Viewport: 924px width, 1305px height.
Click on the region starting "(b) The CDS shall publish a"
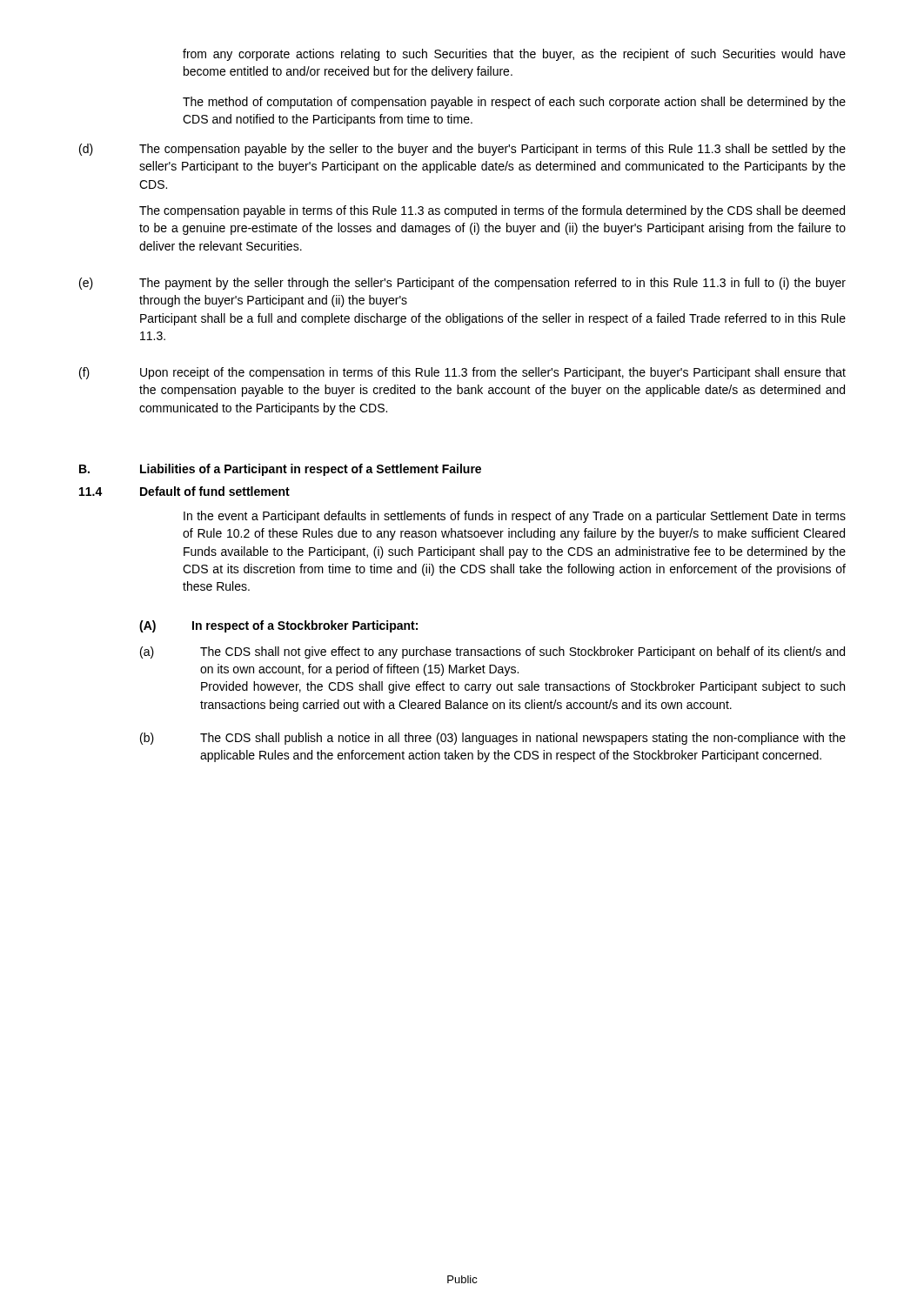click(492, 750)
